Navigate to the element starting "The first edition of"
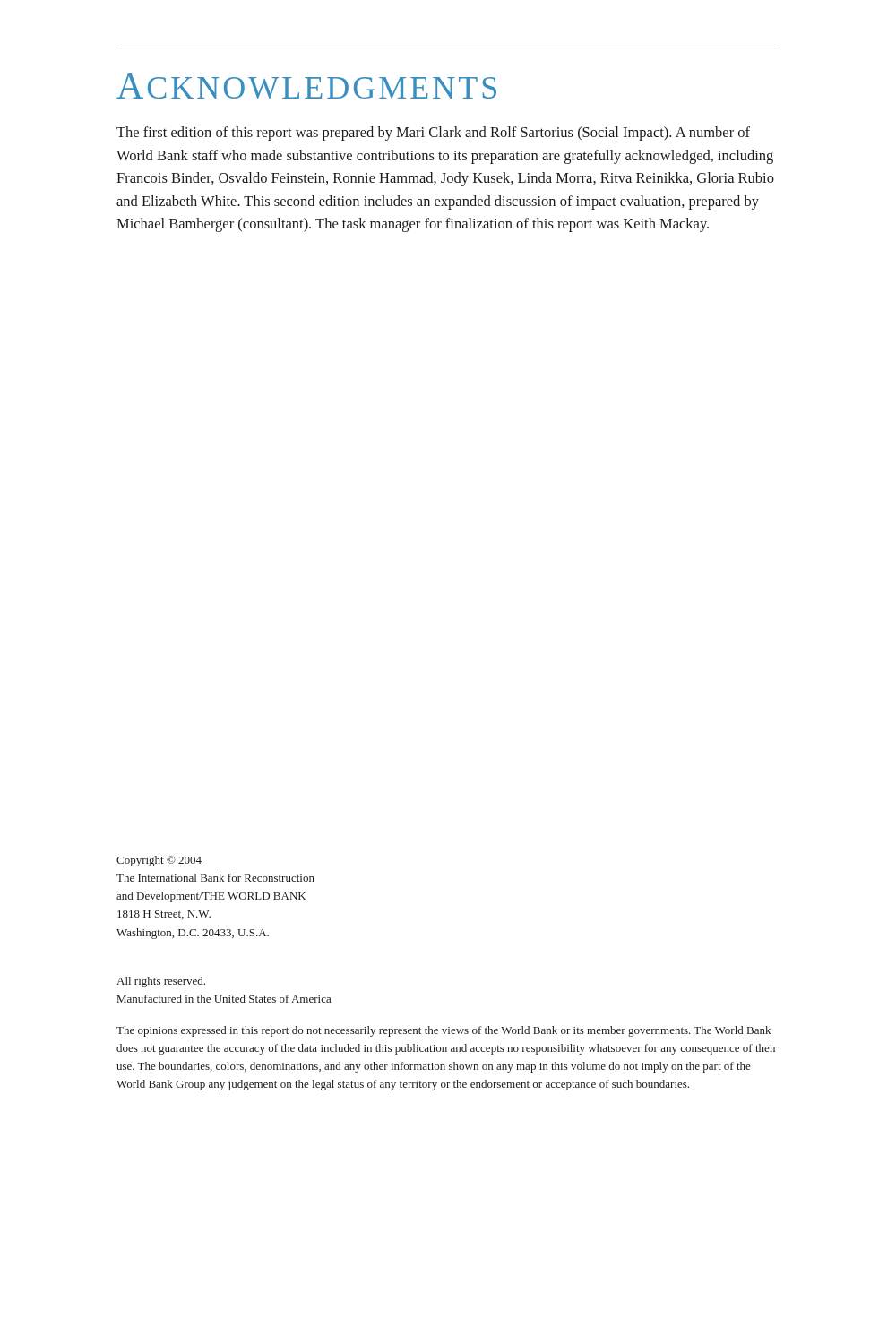Viewport: 896px width, 1344px height. (445, 178)
